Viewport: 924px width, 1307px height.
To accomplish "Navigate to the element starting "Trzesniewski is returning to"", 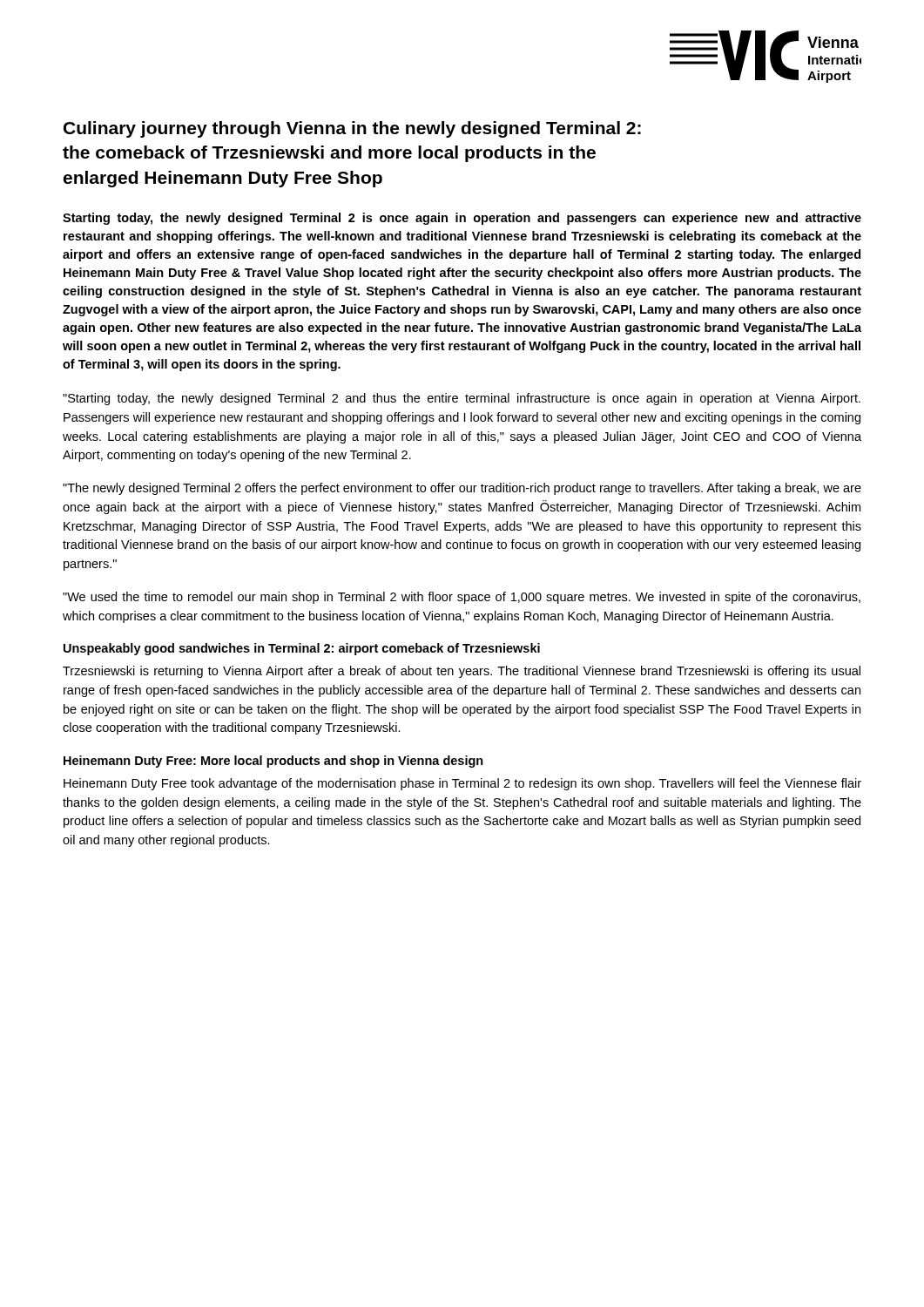I will click(x=462, y=700).
